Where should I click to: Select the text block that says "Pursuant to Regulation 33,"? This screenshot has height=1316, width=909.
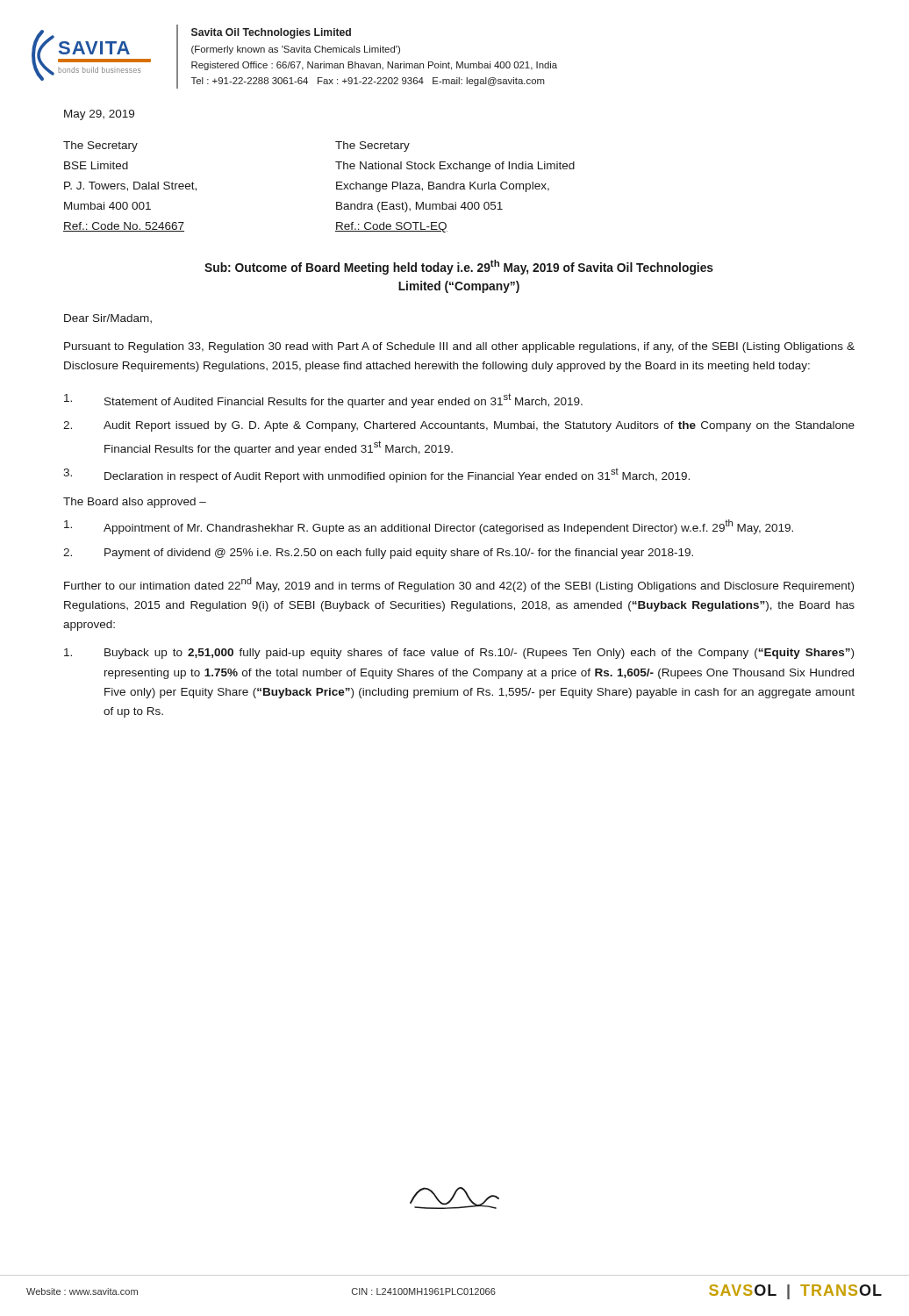pyautogui.click(x=459, y=356)
